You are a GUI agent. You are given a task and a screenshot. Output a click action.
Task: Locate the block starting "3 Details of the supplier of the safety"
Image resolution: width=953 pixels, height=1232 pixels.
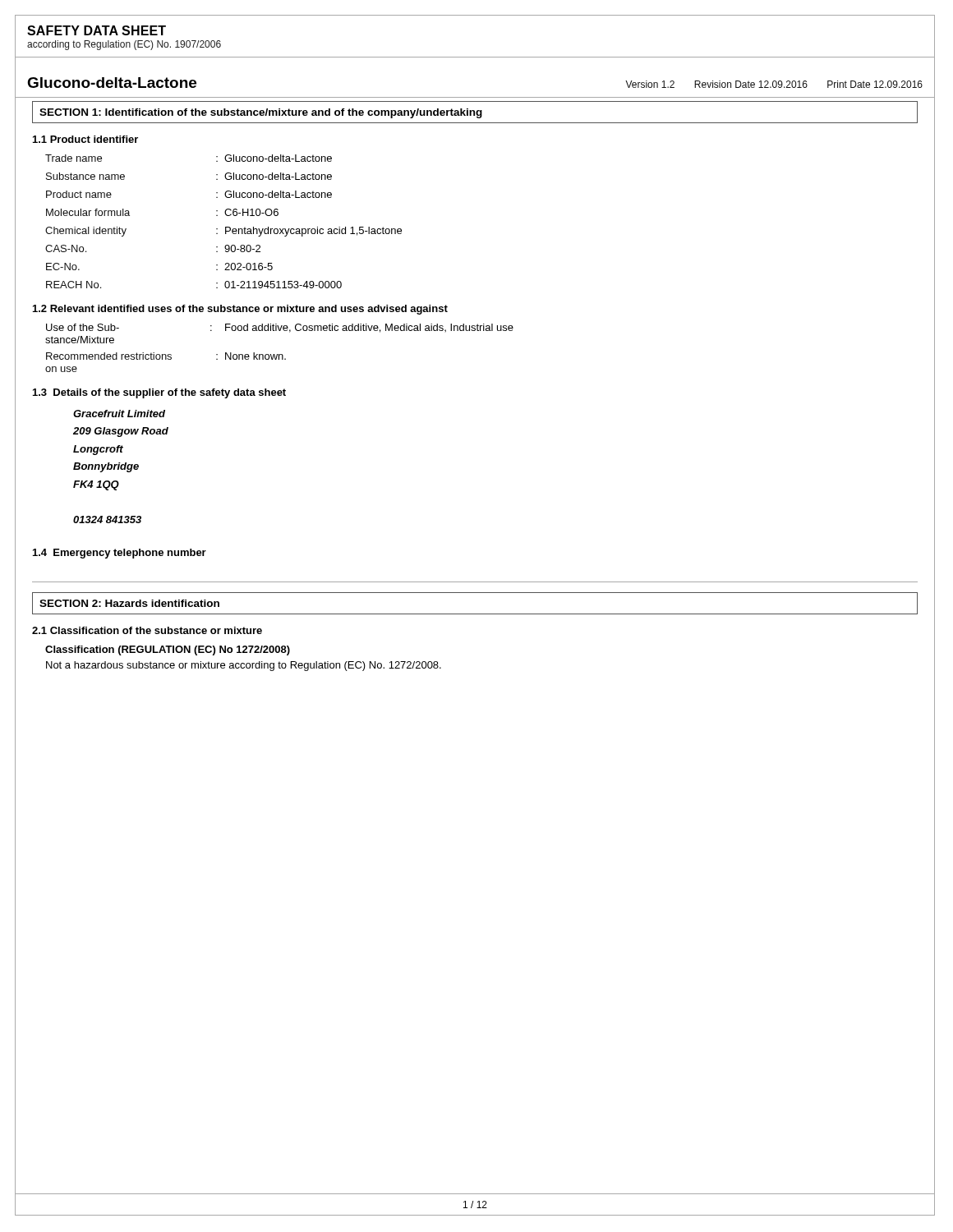tap(159, 392)
